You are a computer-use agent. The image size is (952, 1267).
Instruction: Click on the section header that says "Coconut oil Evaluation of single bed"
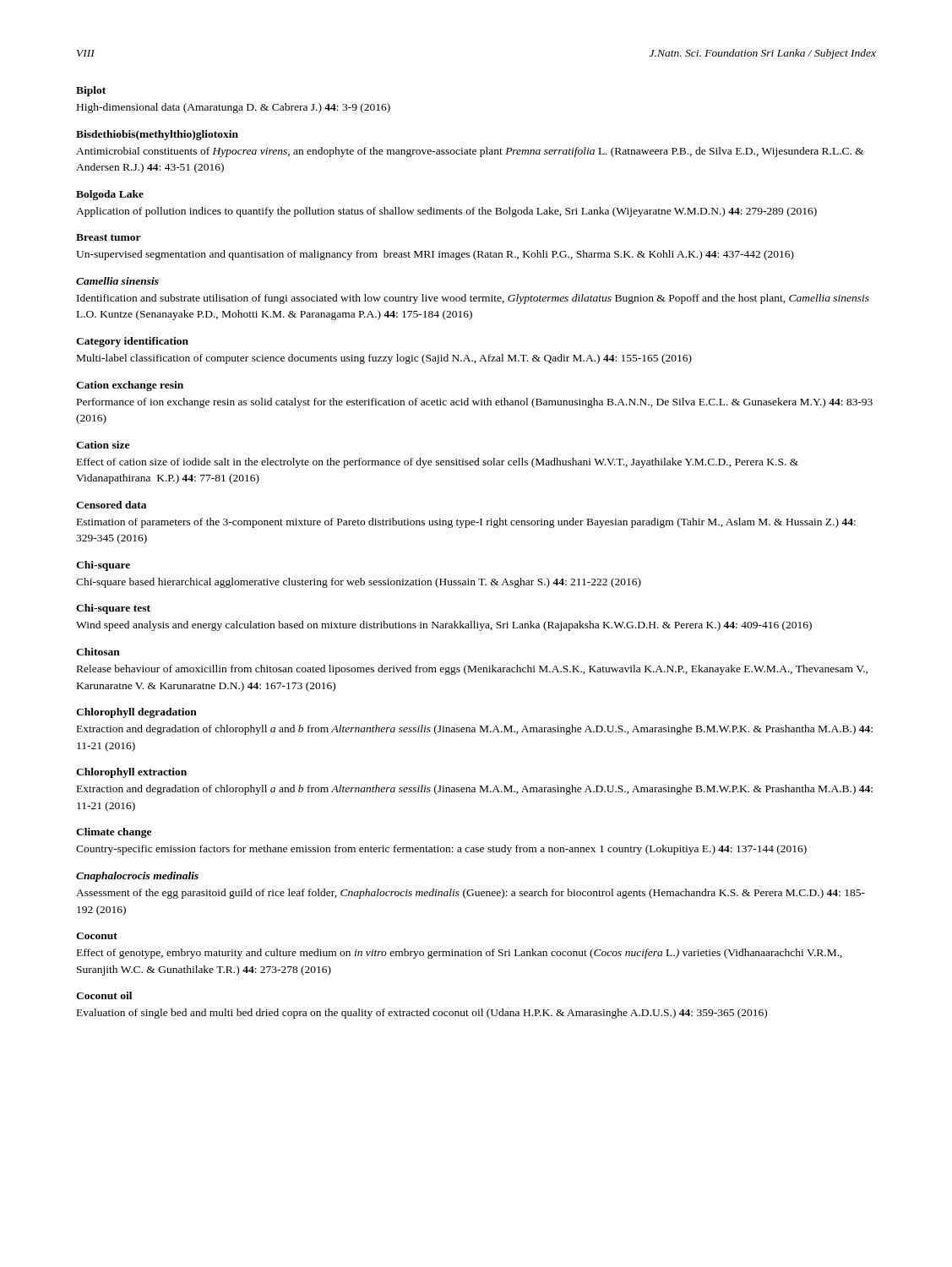coord(476,1005)
